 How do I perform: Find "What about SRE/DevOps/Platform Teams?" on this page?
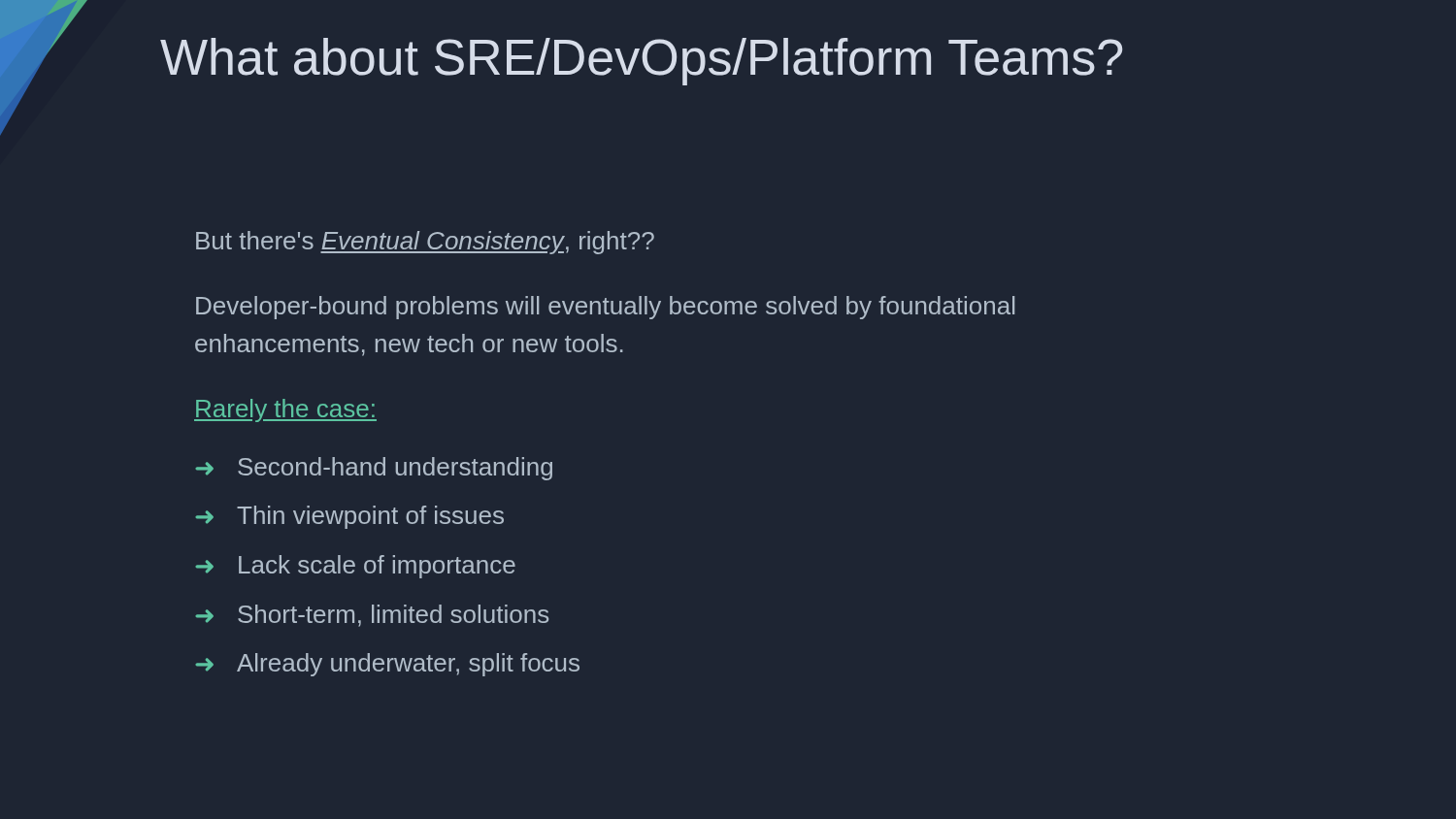[779, 57]
